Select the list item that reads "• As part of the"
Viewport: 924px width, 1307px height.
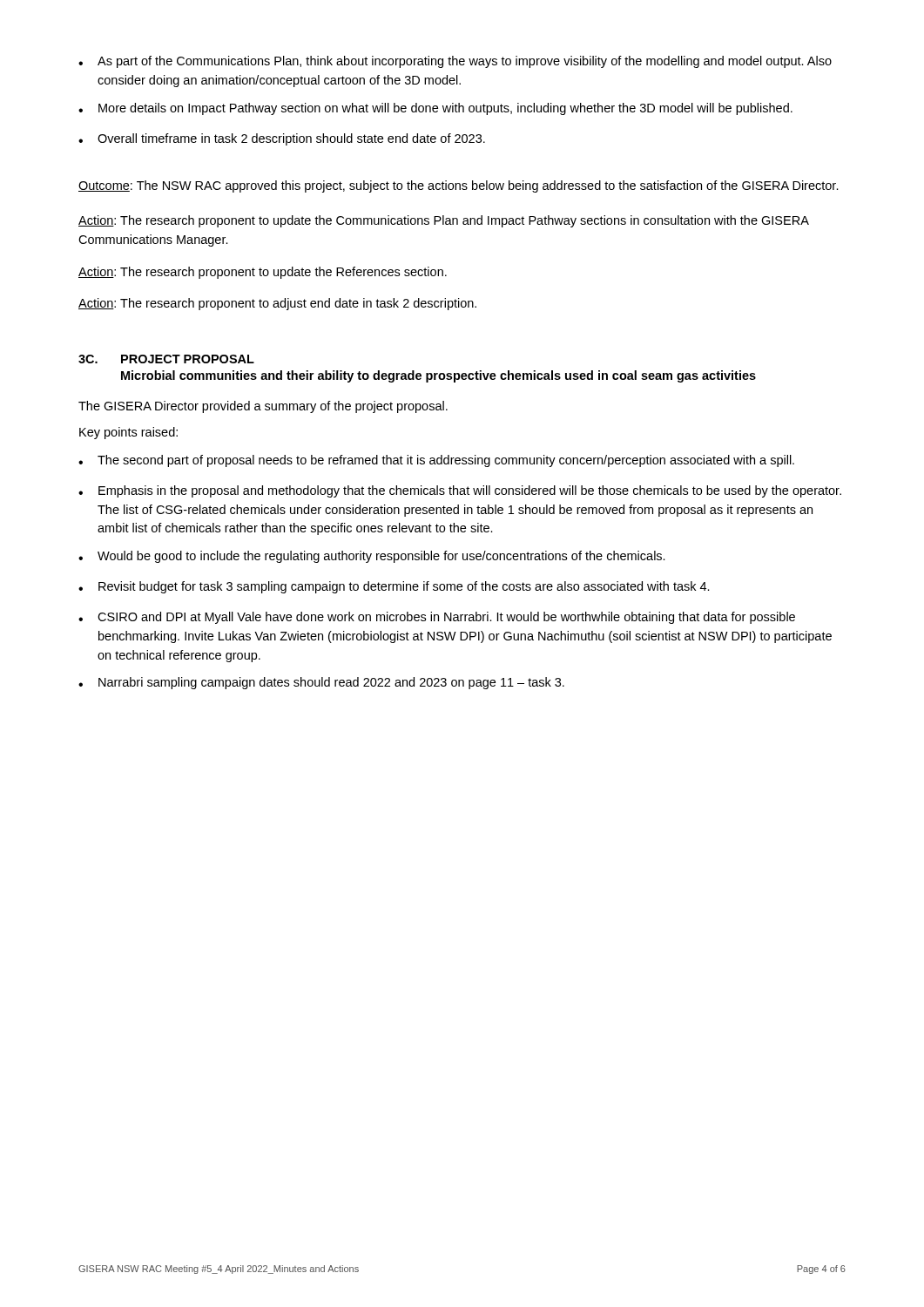pyautogui.click(x=462, y=71)
